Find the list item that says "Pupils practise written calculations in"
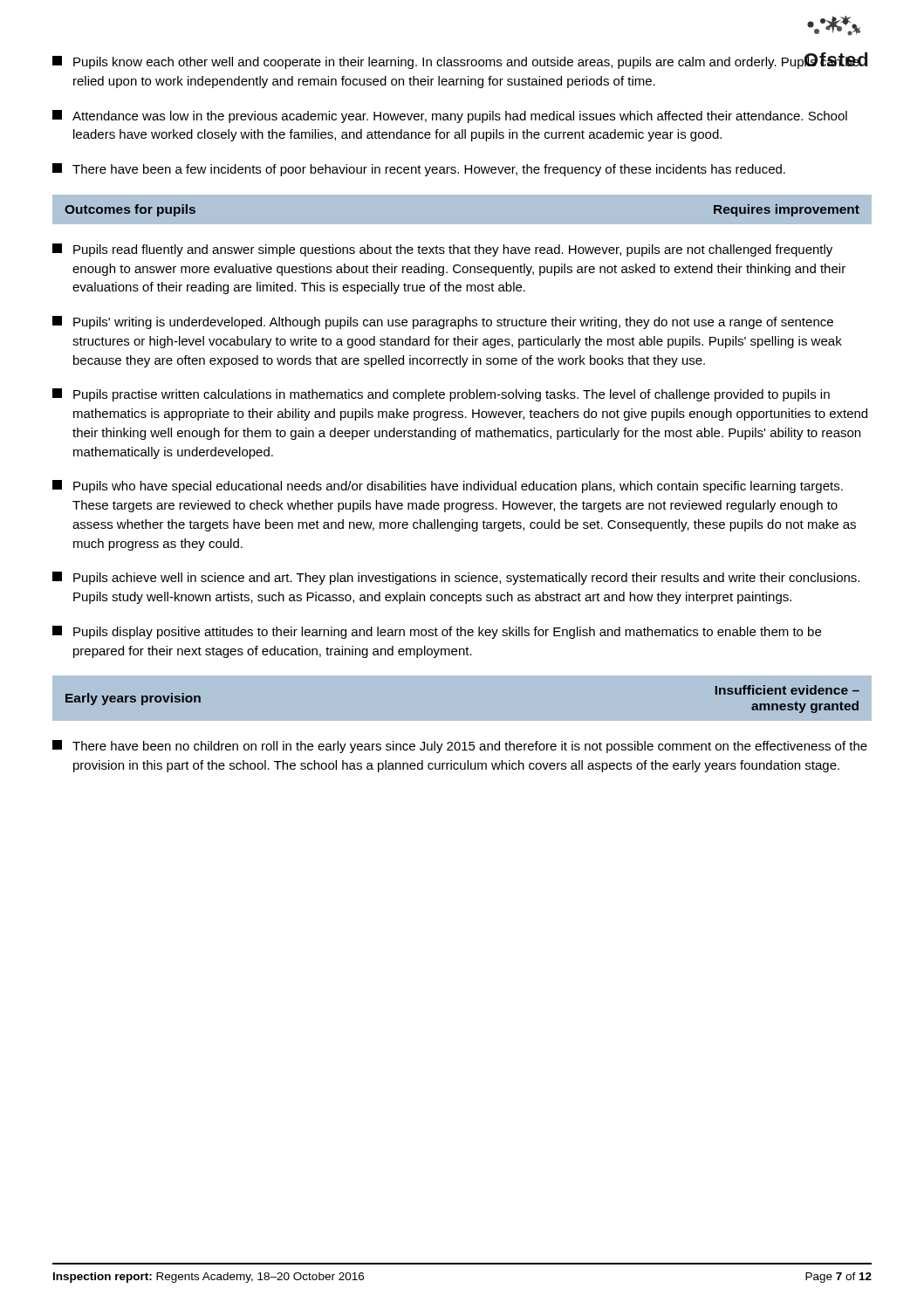The image size is (924, 1309). point(462,423)
